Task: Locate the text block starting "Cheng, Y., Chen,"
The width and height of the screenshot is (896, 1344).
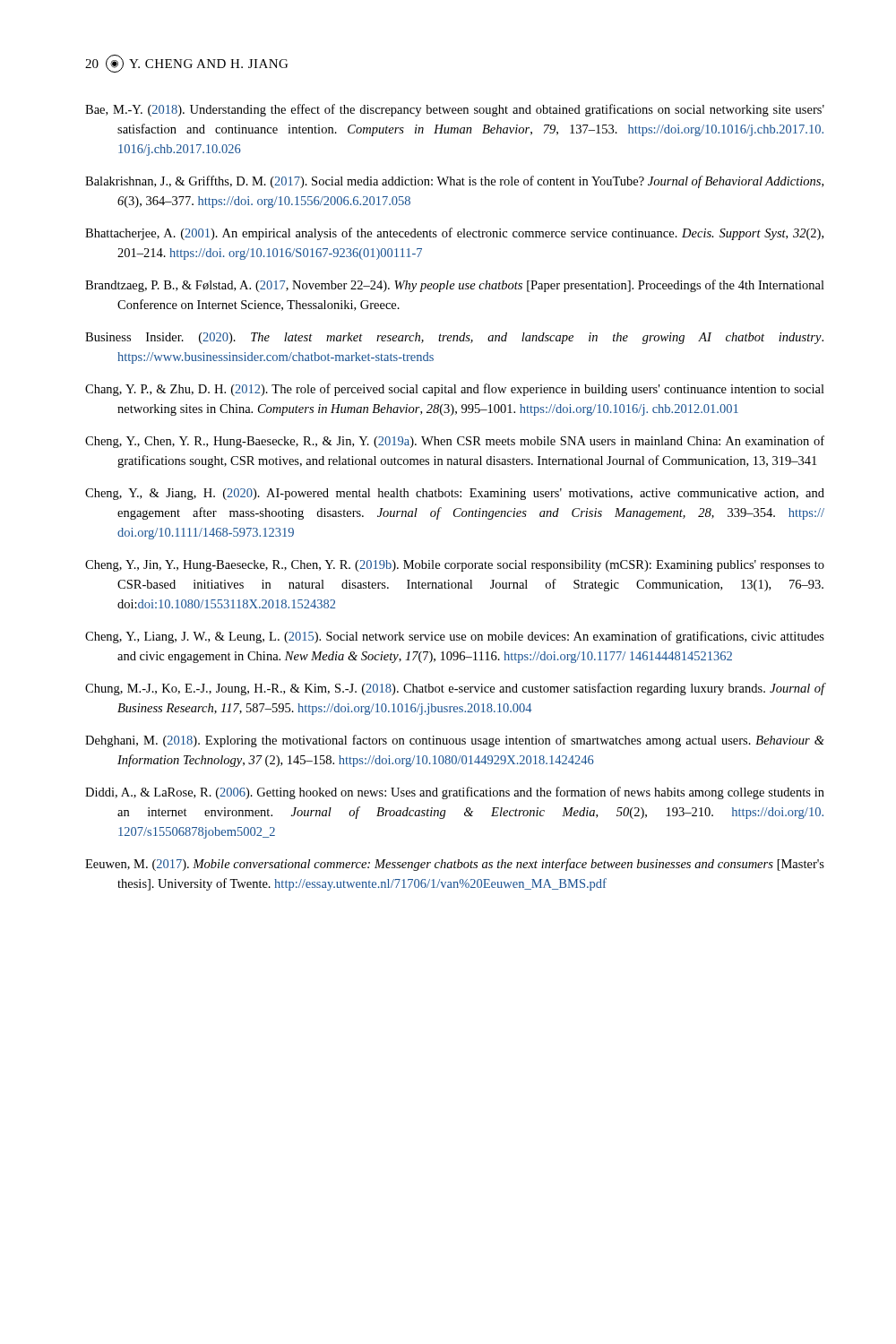Action: (x=455, y=451)
